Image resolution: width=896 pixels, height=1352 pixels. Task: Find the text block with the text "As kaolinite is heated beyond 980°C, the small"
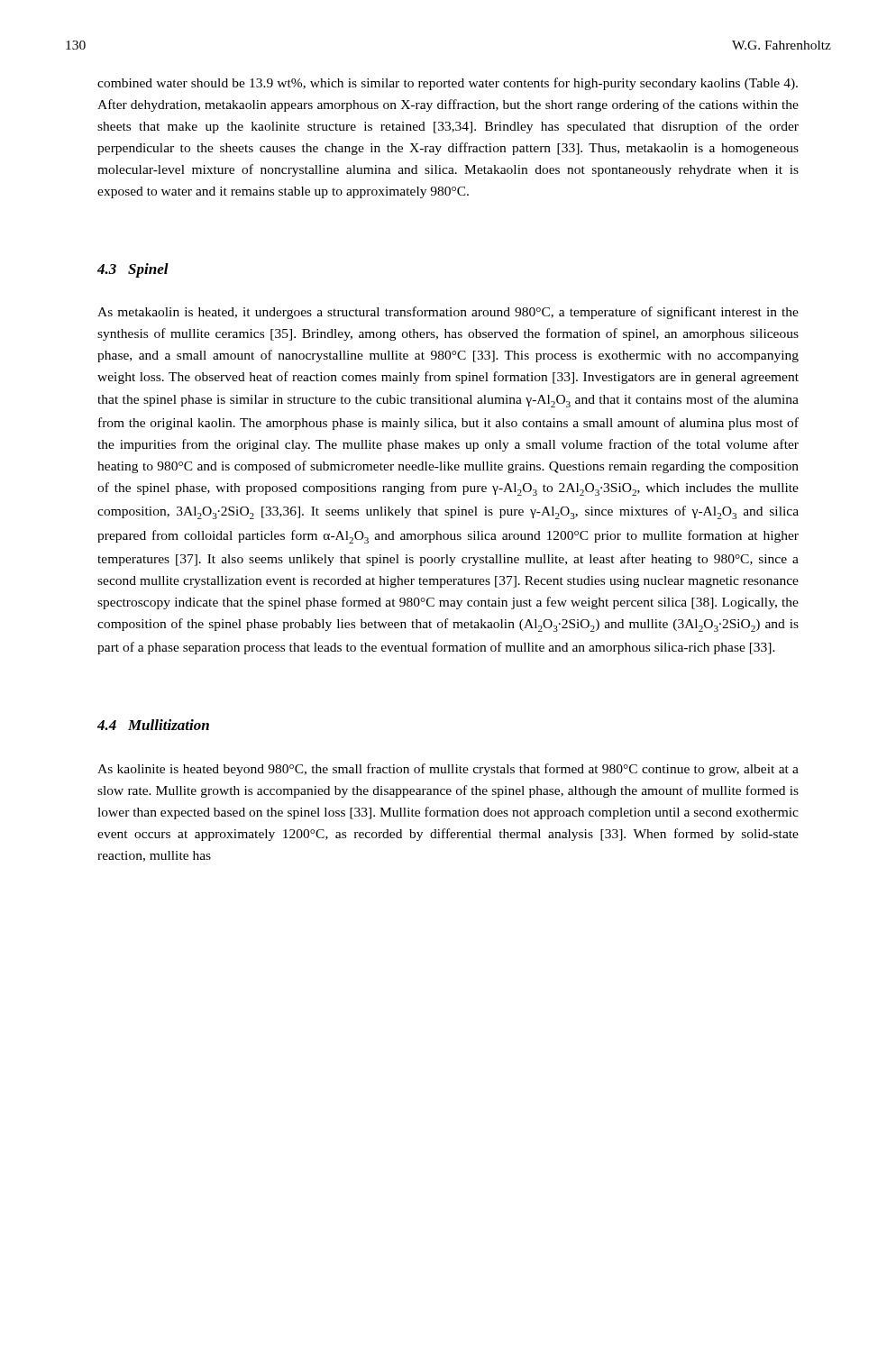[x=448, y=812]
